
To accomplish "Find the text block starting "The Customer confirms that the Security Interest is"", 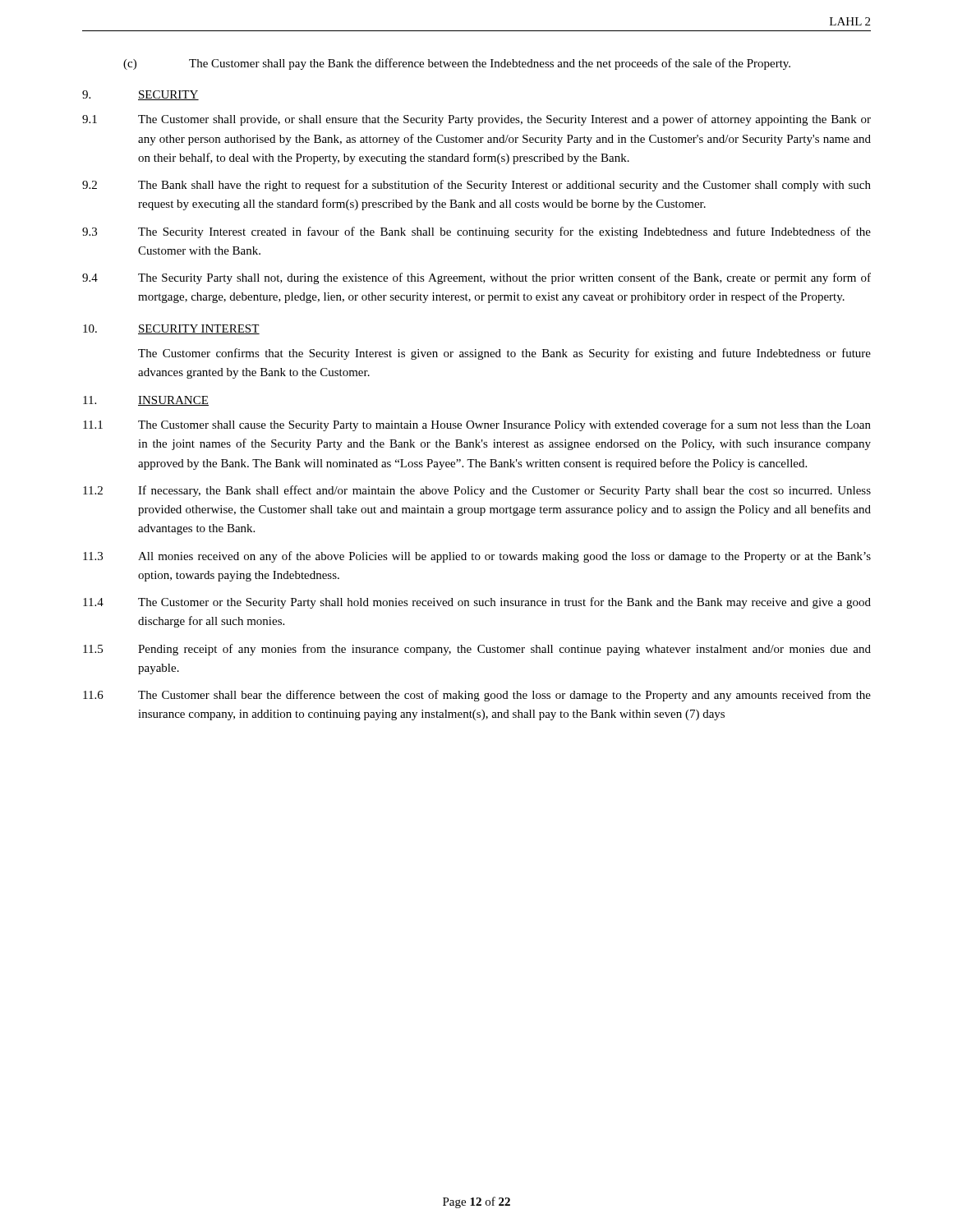I will tap(504, 362).
